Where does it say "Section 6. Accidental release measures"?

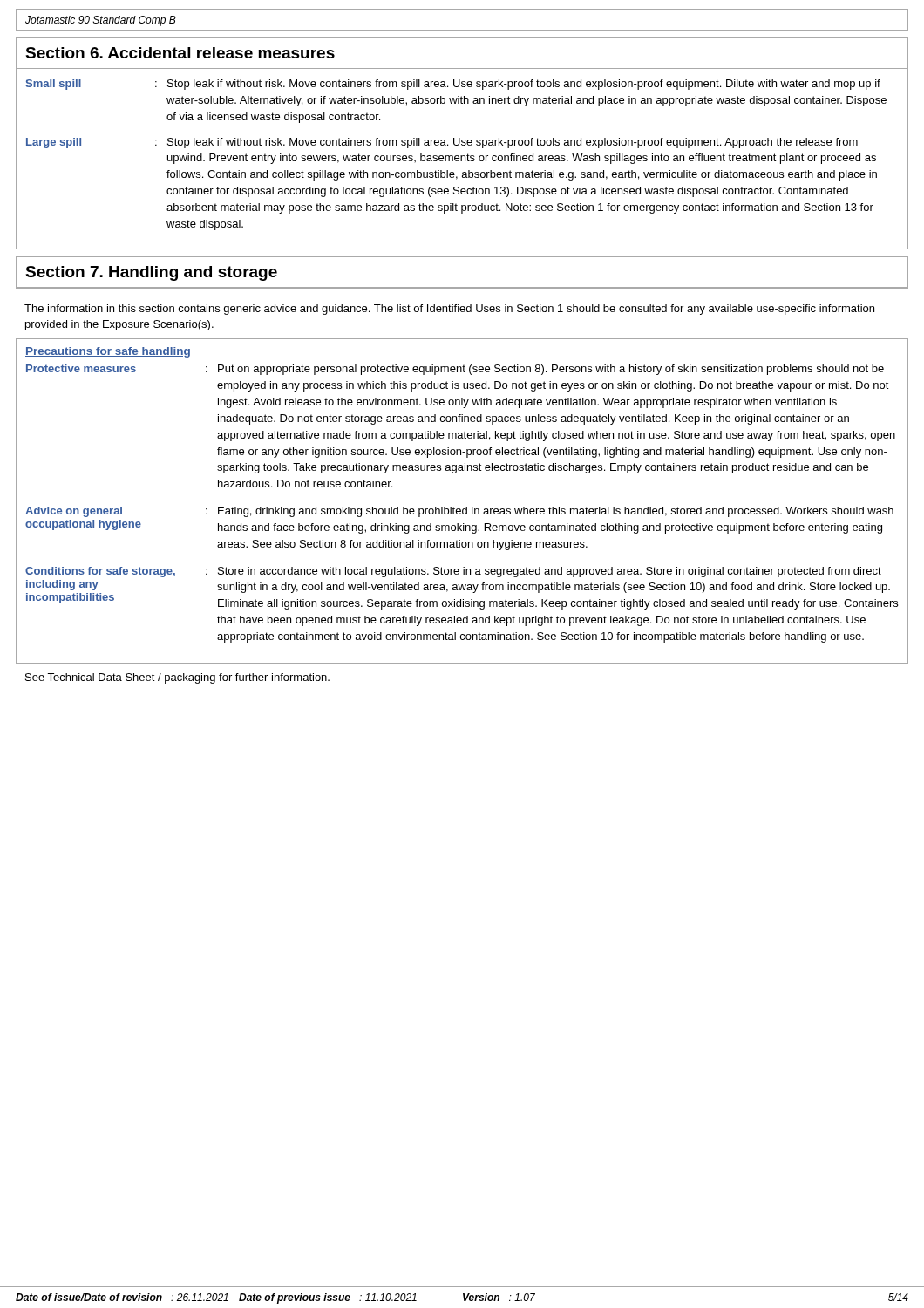coord(462,54)
